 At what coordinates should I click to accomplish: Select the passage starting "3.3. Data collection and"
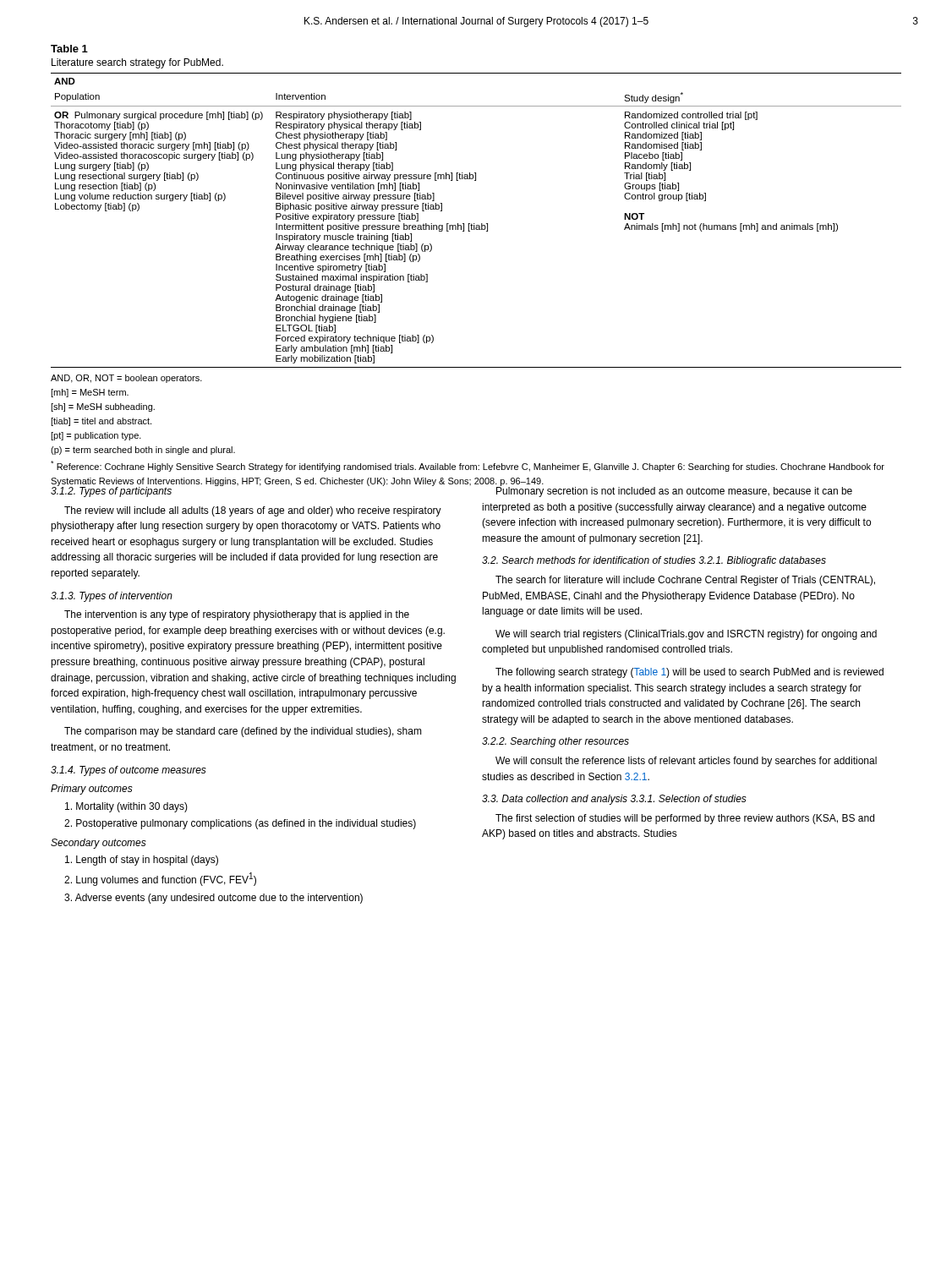click(555, 799)
